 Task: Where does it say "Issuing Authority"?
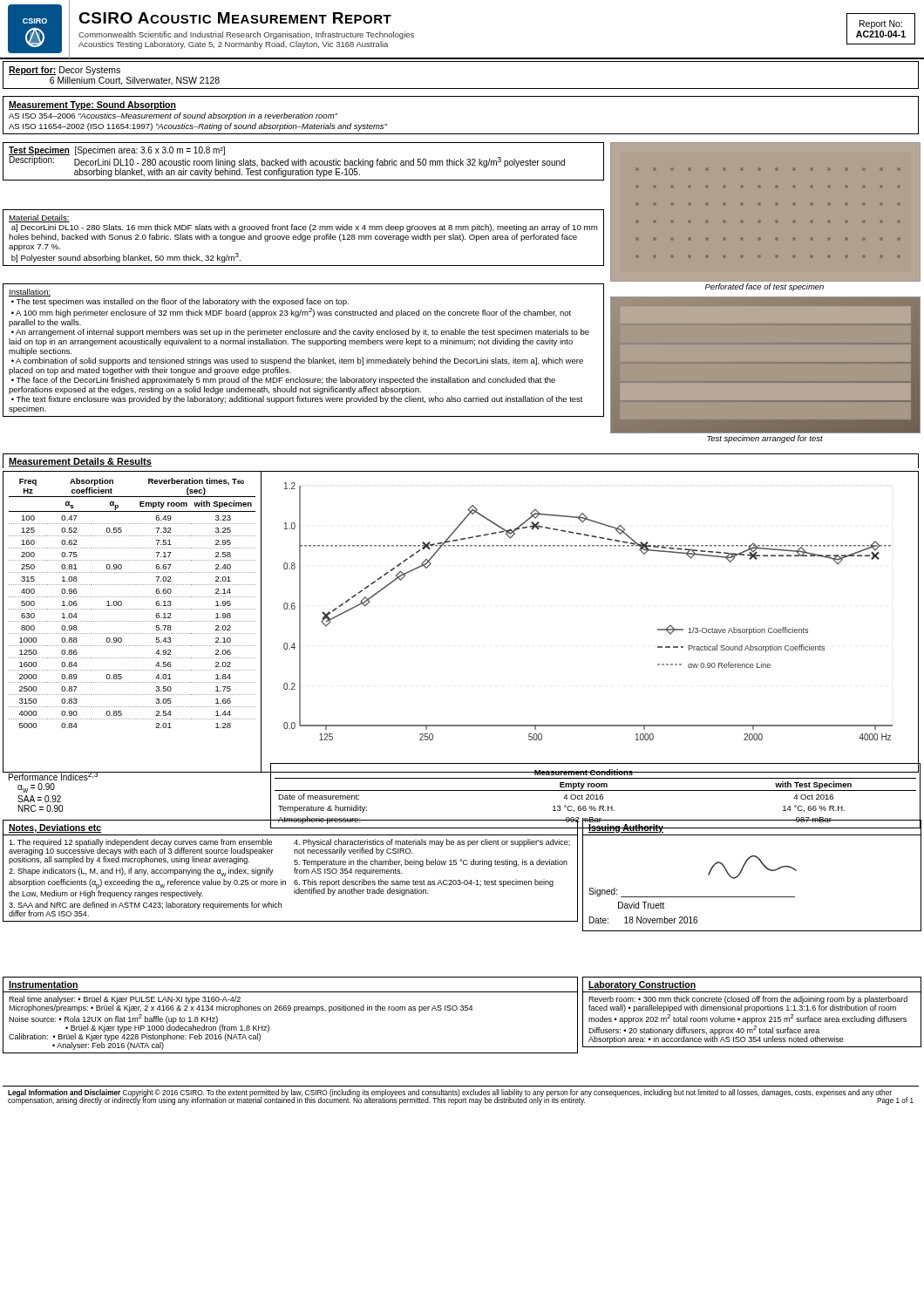[626, 828]
